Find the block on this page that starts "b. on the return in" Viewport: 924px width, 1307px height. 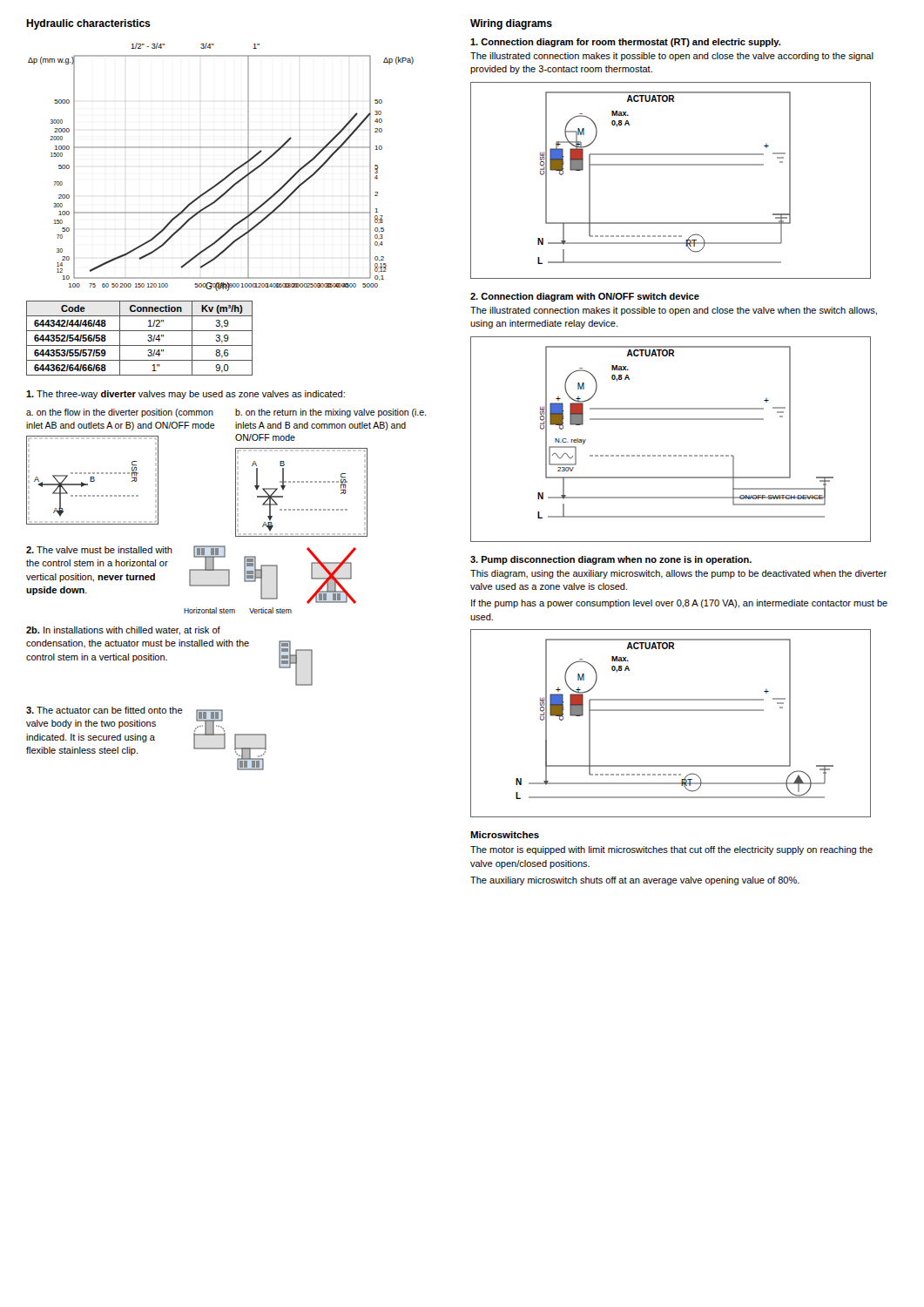point(331,425)
